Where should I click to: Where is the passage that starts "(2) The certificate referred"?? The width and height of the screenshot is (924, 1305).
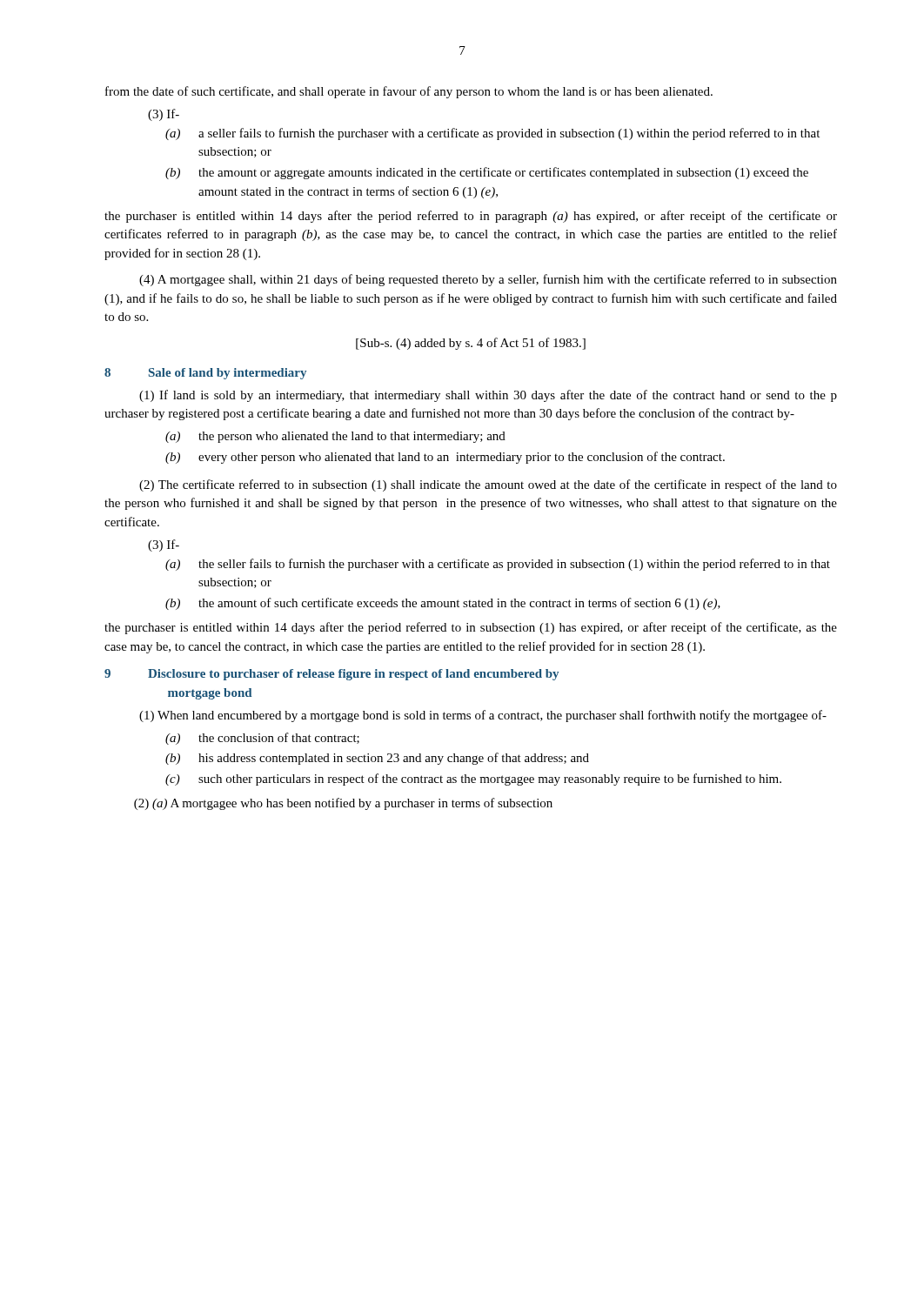pos(471,503)
